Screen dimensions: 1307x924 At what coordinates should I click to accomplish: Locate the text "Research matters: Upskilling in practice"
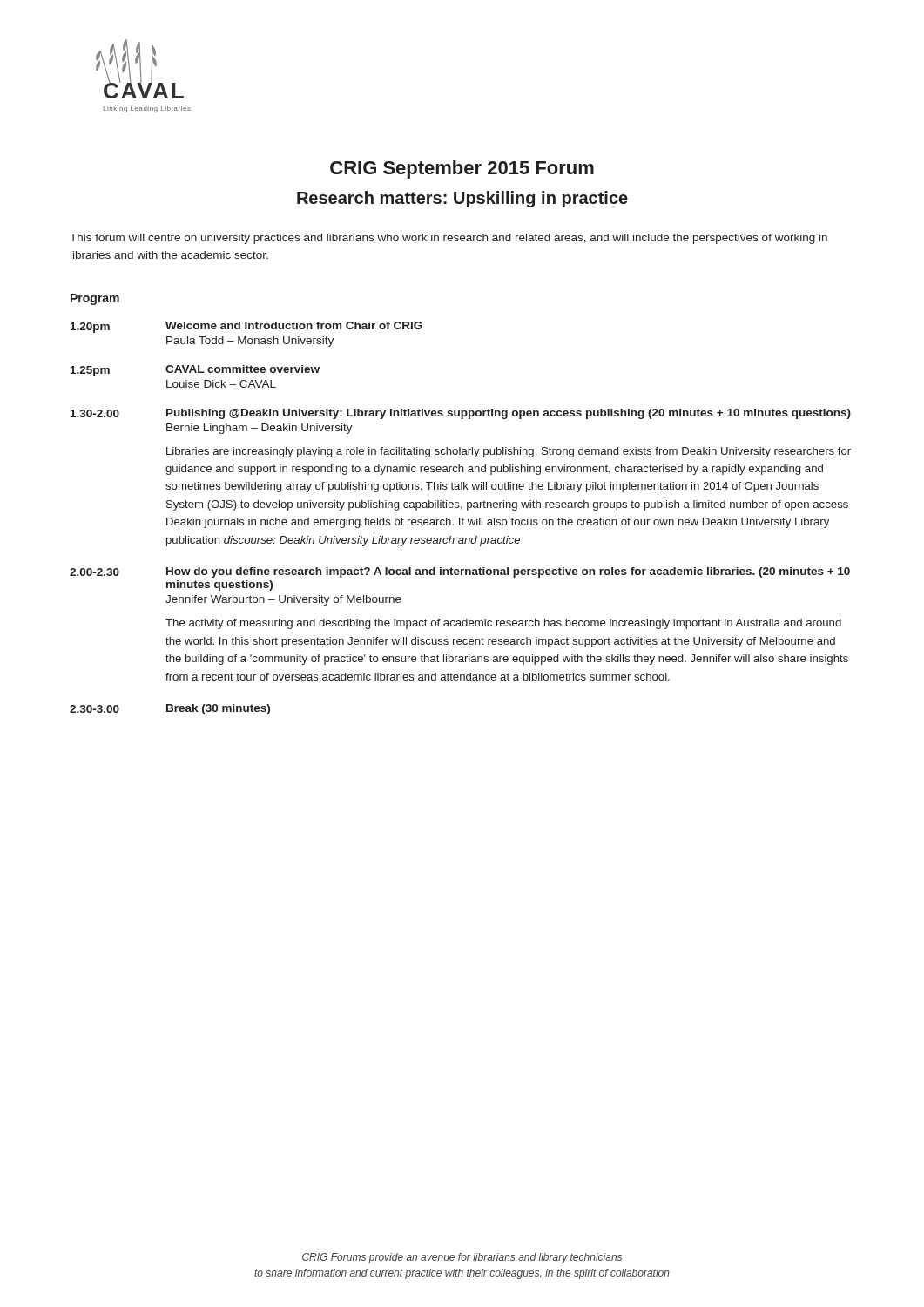462,198
